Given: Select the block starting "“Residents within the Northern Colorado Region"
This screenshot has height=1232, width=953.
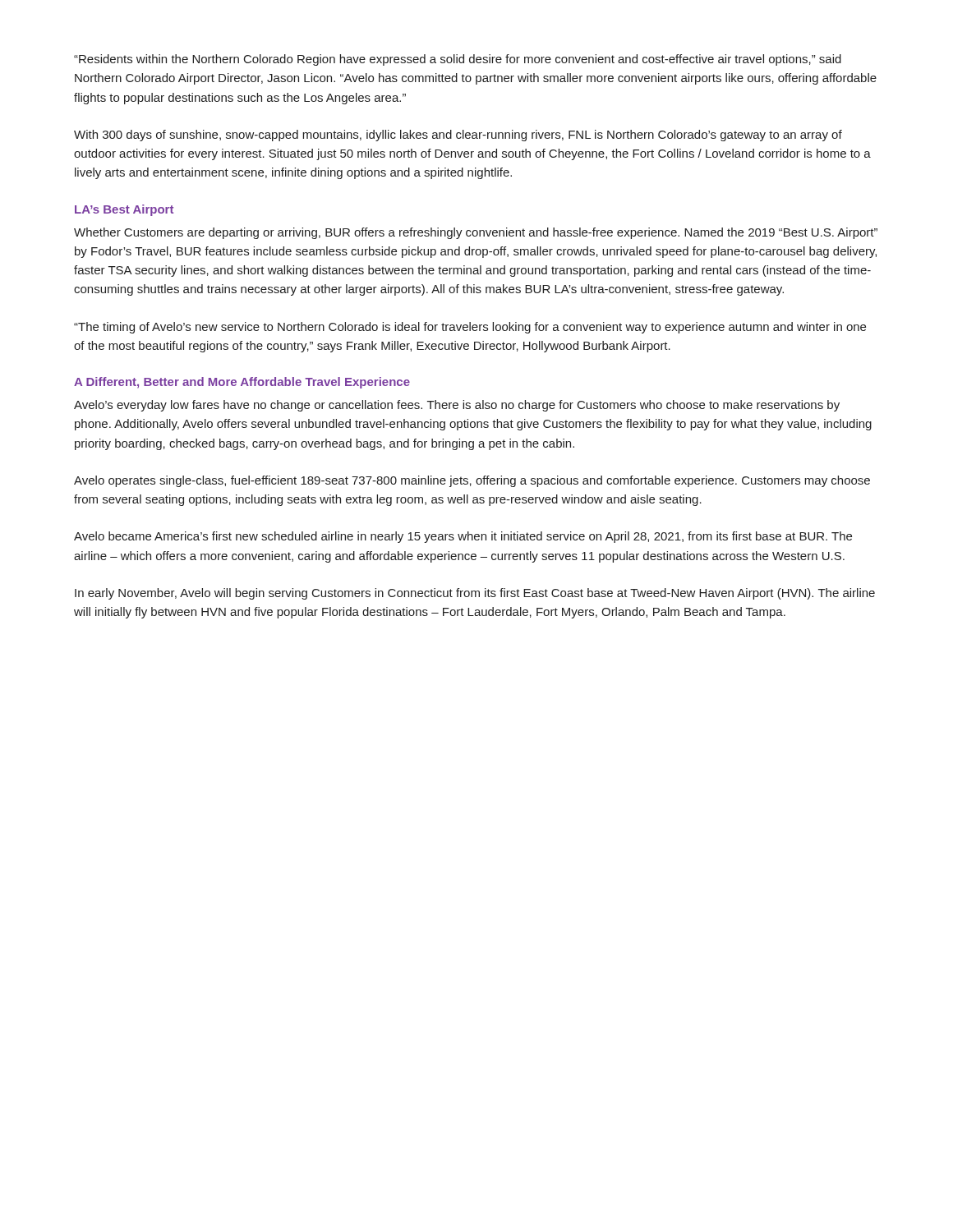Looking at the screenshot, I should pyautogui.click(x=475, y=78).
